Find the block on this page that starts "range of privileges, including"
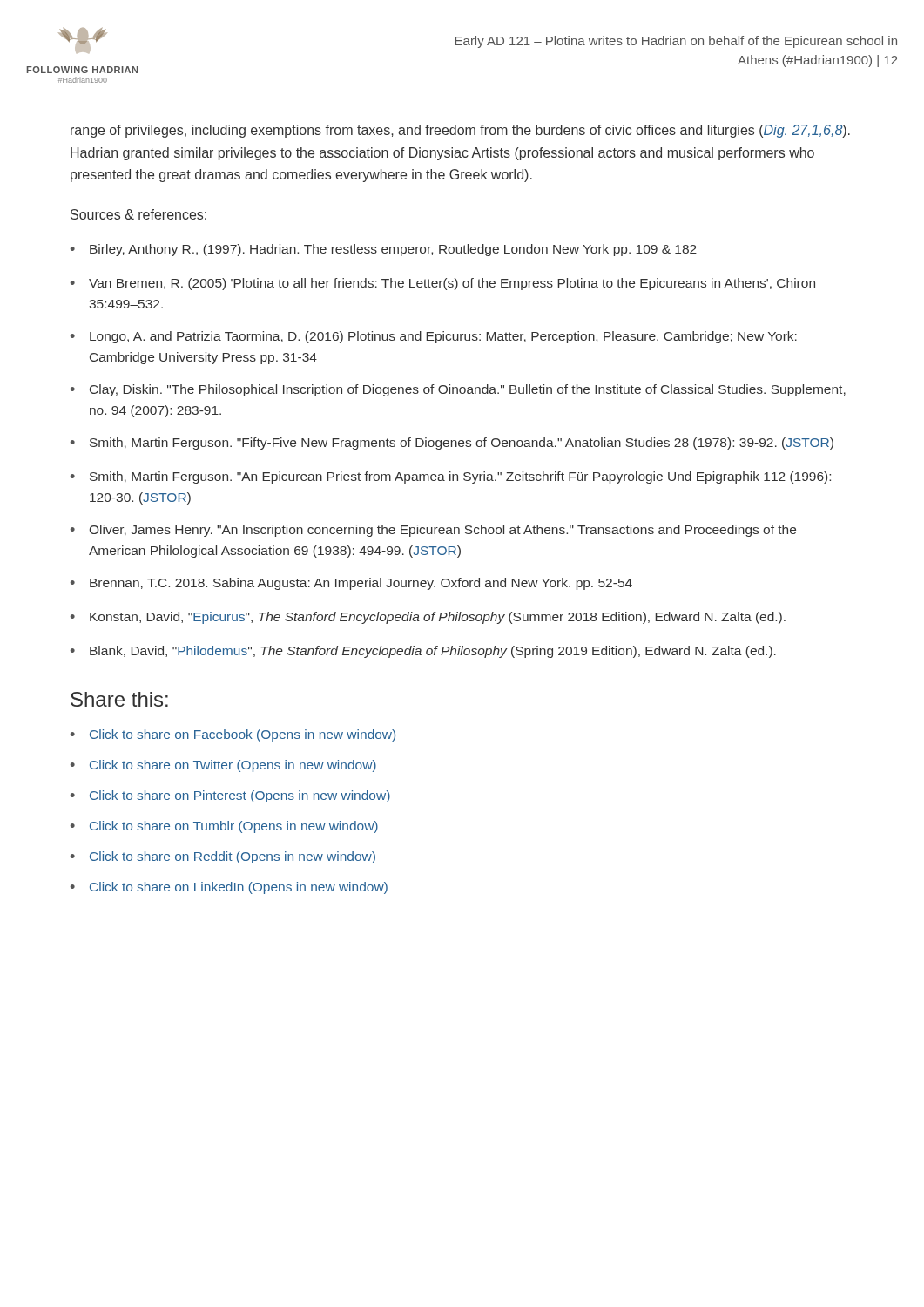This screenshot has height=1307, width=924. pos(460,153)
